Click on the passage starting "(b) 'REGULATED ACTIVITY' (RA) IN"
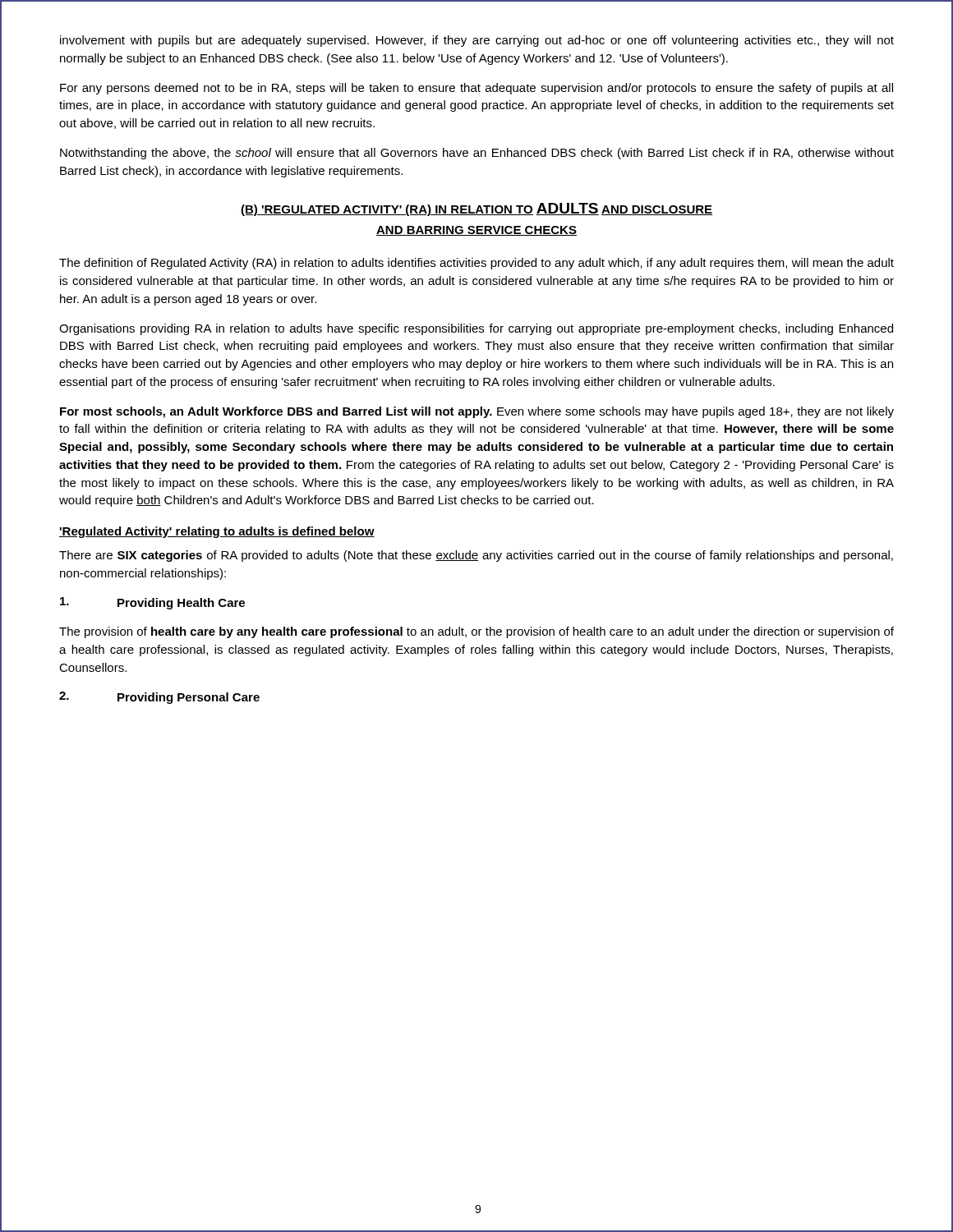This screenshot has width=953, height=1232. coord(476,218)
